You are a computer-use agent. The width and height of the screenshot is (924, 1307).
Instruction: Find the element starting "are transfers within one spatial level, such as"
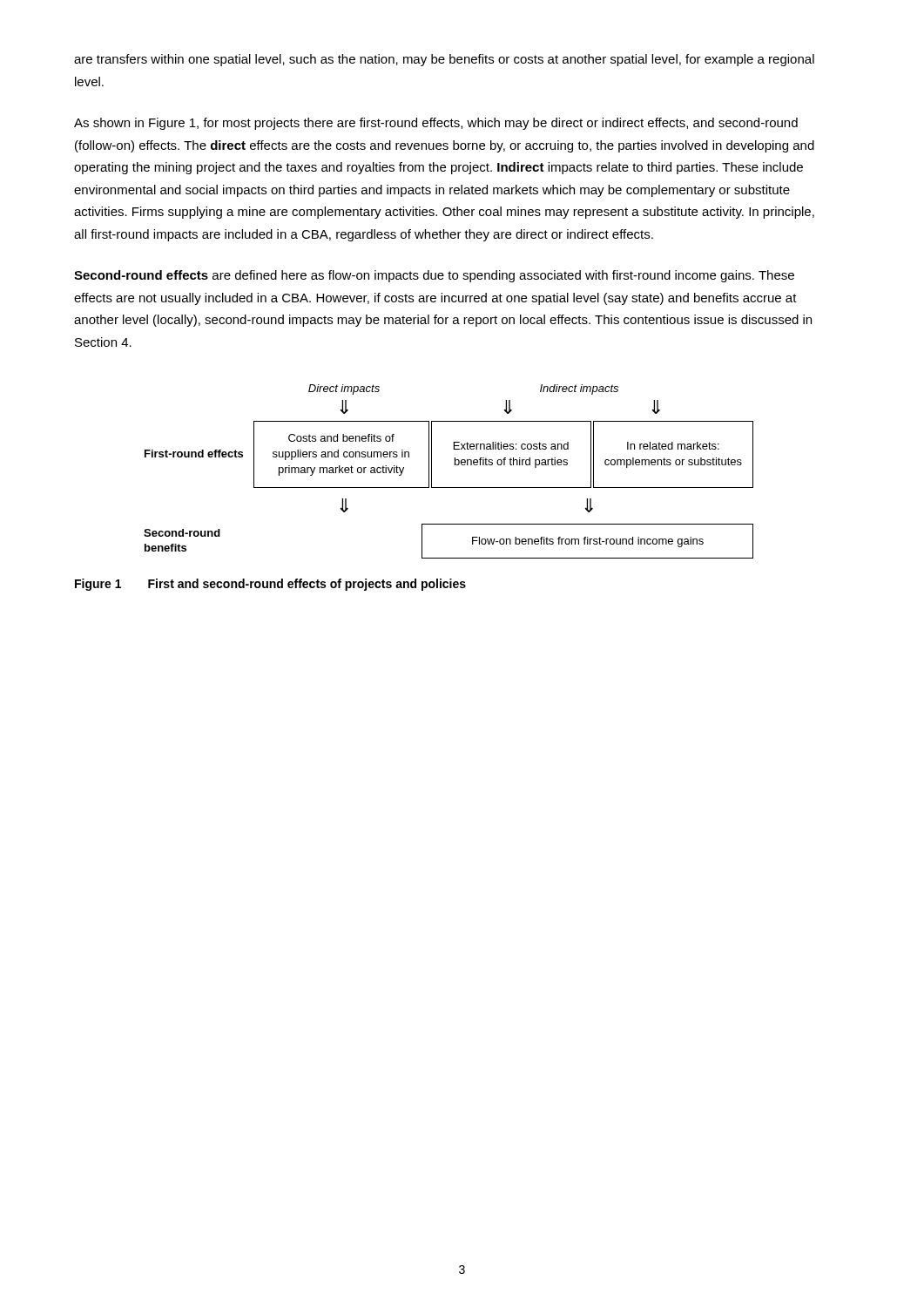pos(453,70)
